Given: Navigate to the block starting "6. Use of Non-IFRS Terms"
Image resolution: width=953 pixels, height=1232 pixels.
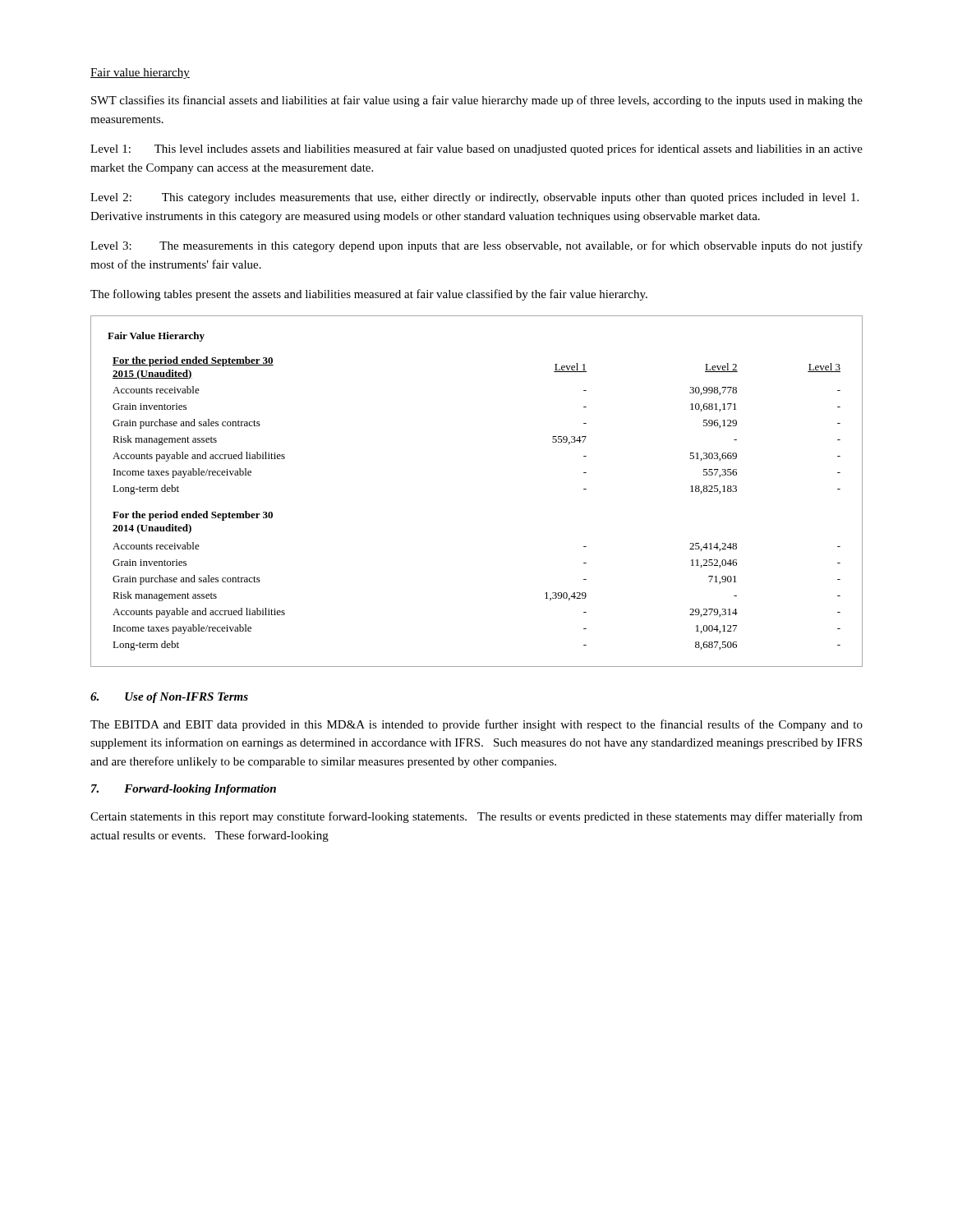Looking at the screenshot, I should 169,698.
